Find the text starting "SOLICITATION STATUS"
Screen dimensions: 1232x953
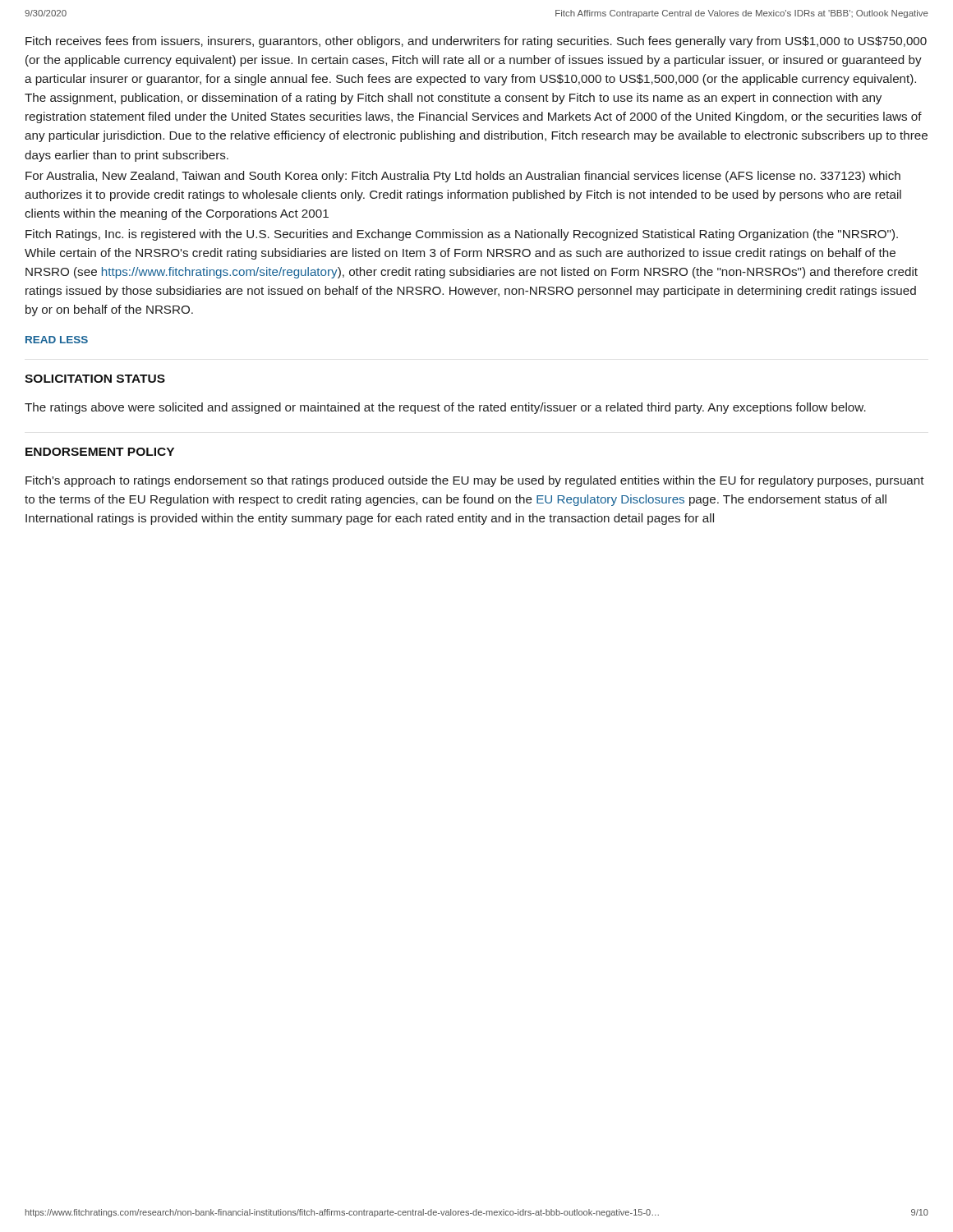click(95, 379)
